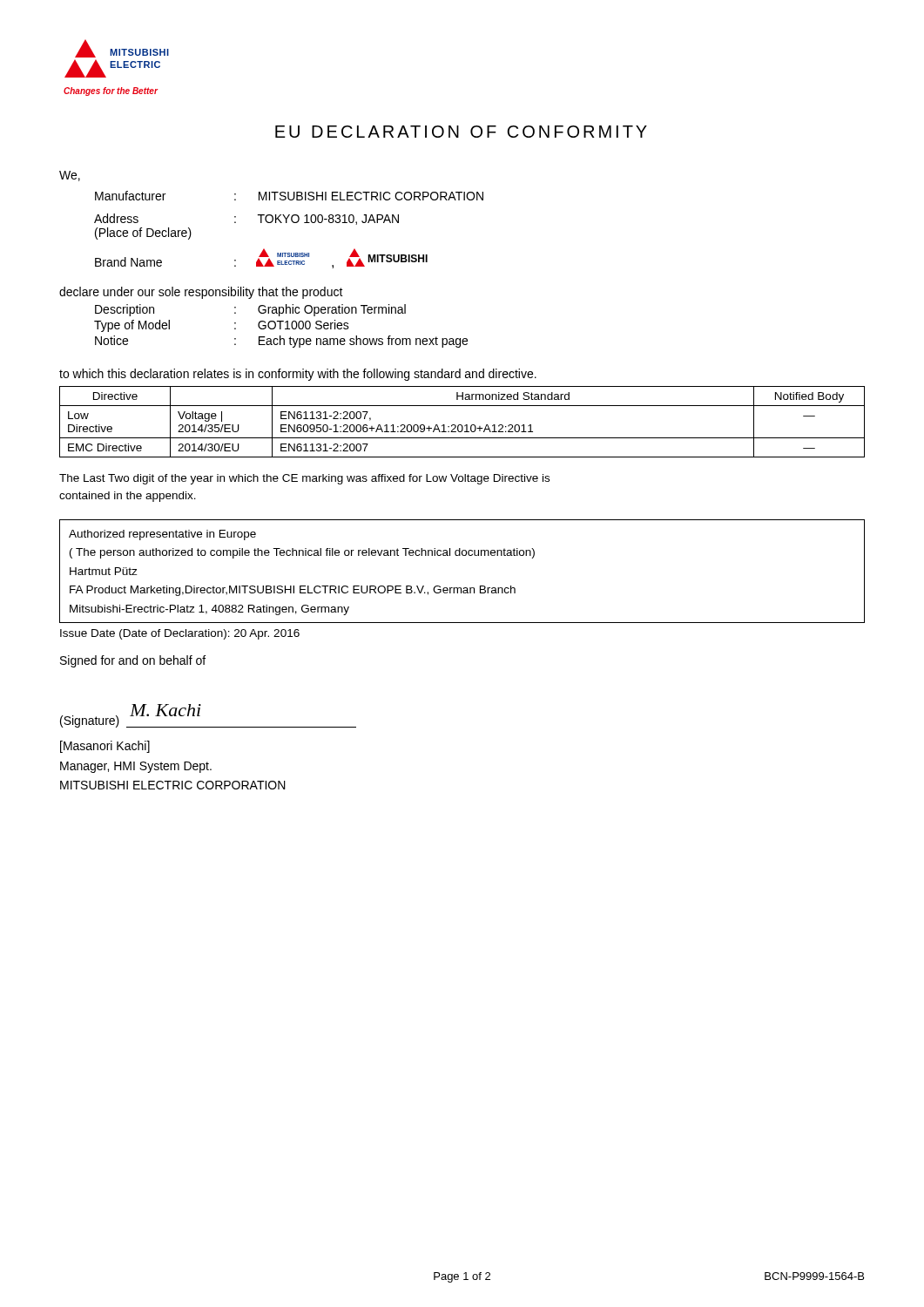The width and height of the screenshot is (924, 1307).
Task: Find the block on this page that starts "Brand Name : MITSUBISHI"
Action: pyautogui.click(x=262, y=262)
